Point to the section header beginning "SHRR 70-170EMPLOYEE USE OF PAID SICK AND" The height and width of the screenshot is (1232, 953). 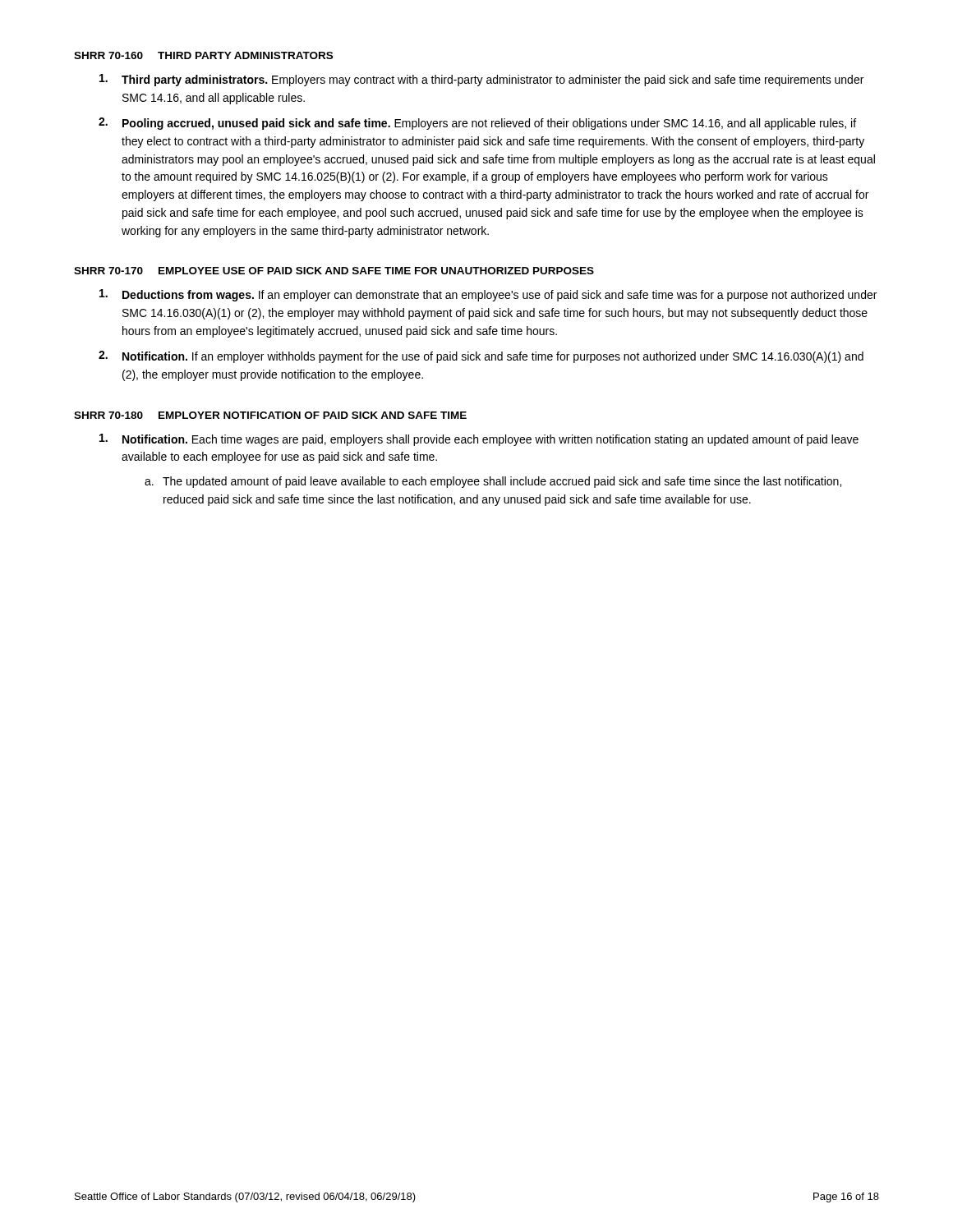point(334,271)
